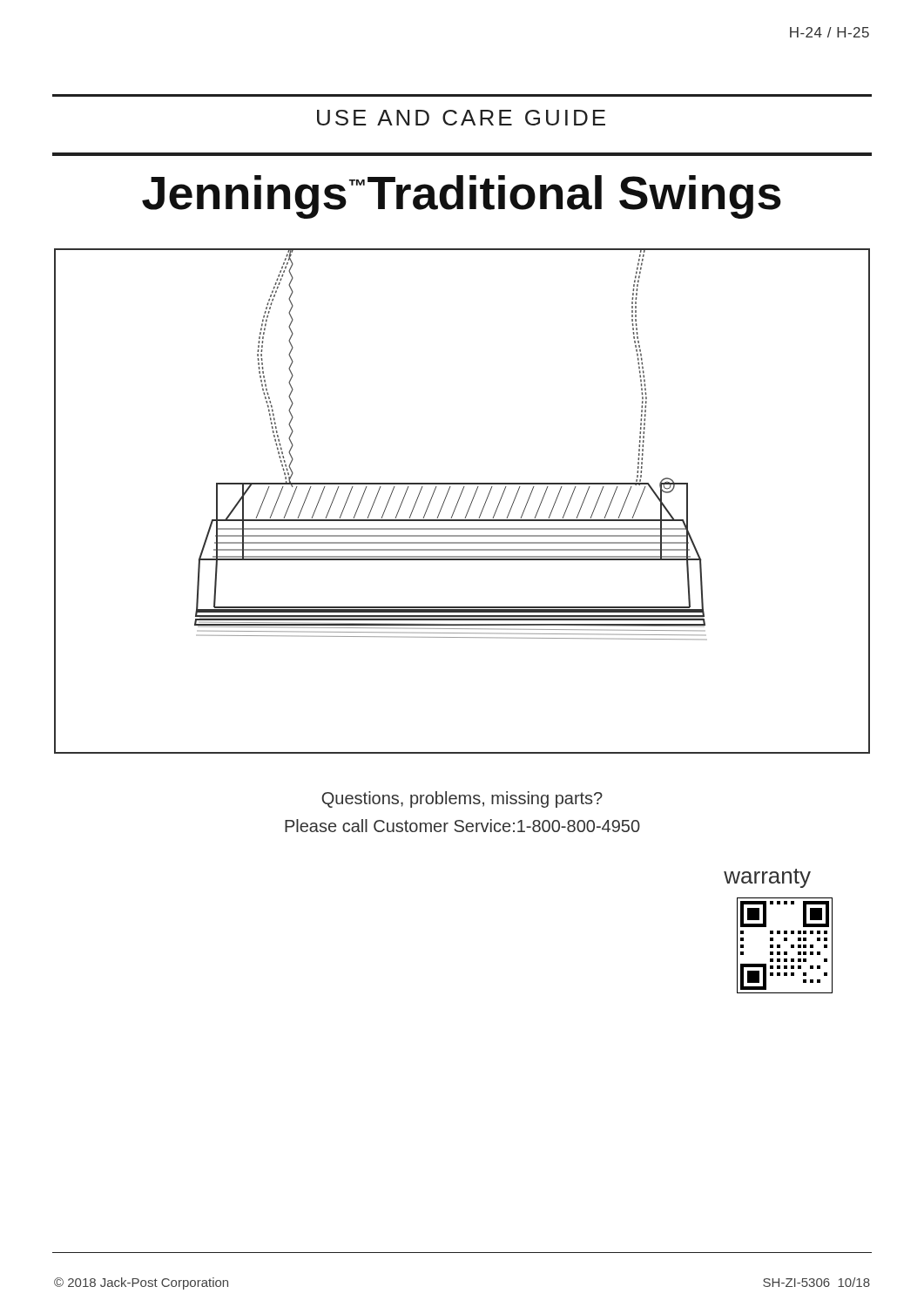Viewport: 924px width, 1307px height.
Task: Select the illustration
Action: coord(462,501)
